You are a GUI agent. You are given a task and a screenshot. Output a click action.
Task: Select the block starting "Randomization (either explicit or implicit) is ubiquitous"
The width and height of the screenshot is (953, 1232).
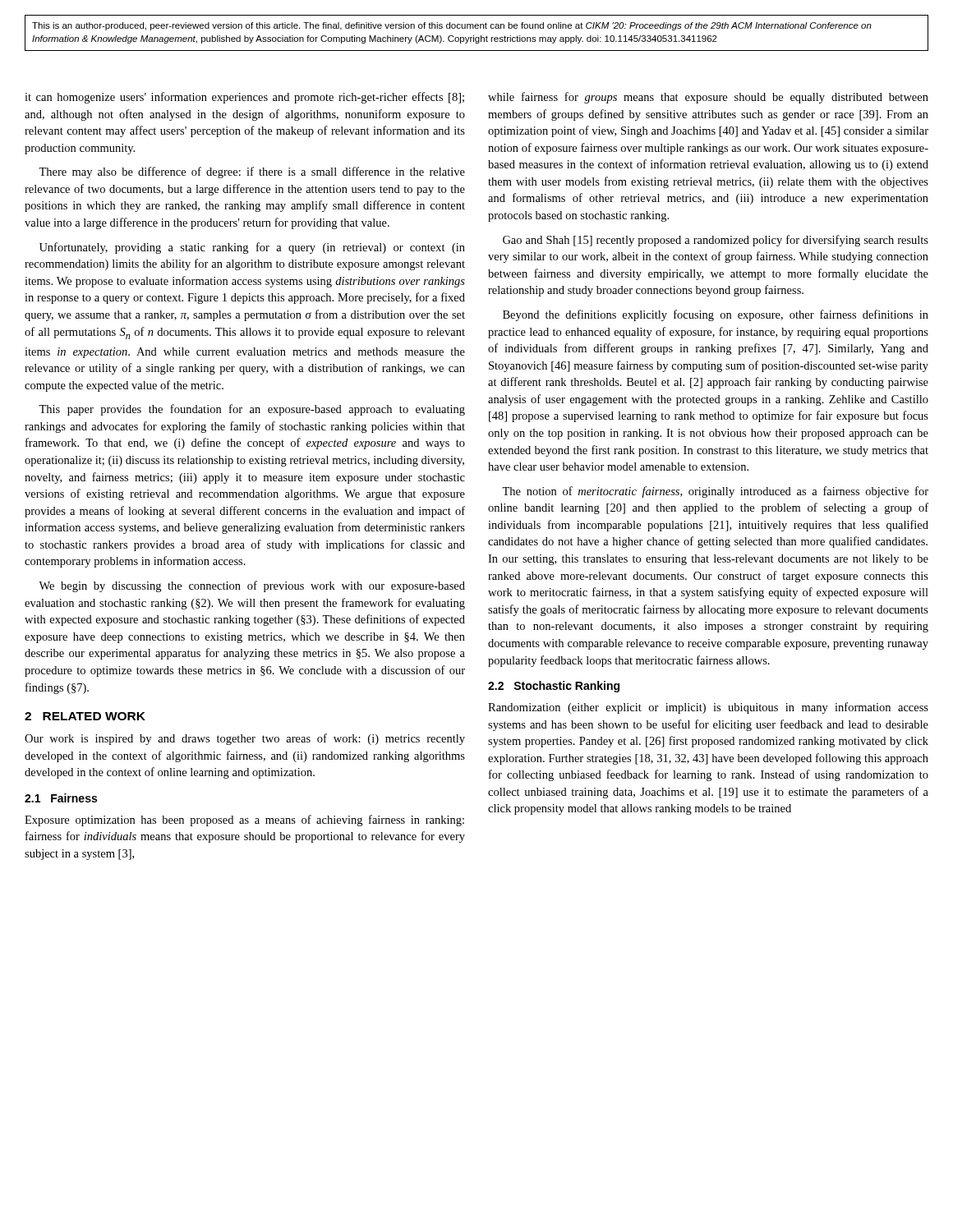[x=708, y=758]
